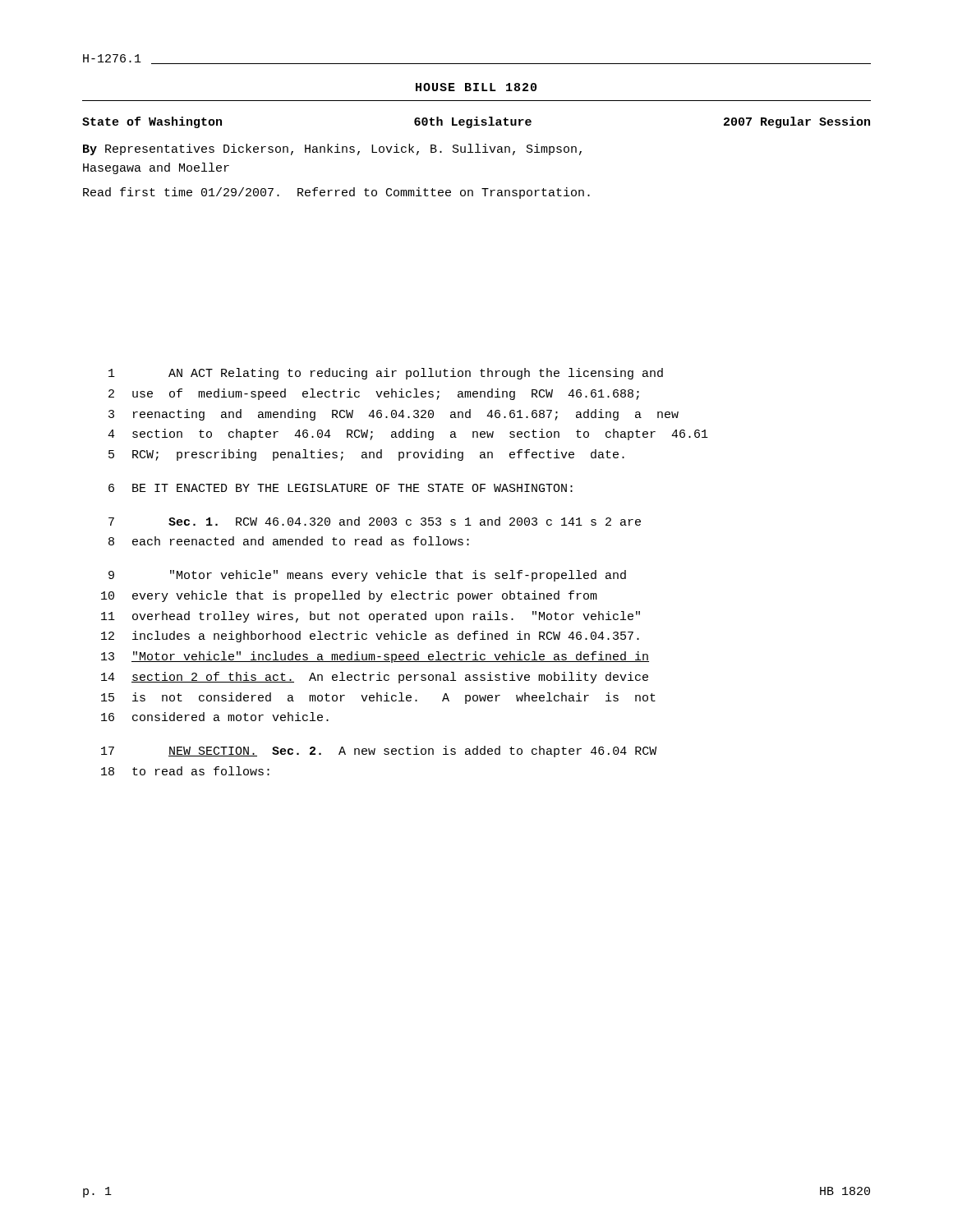The height and width of the screenshot is (1232, 953).
Task: Select the list item that says "5 RCW; prescribing penalties; and providing an"
Action: (x=476, y=456)
